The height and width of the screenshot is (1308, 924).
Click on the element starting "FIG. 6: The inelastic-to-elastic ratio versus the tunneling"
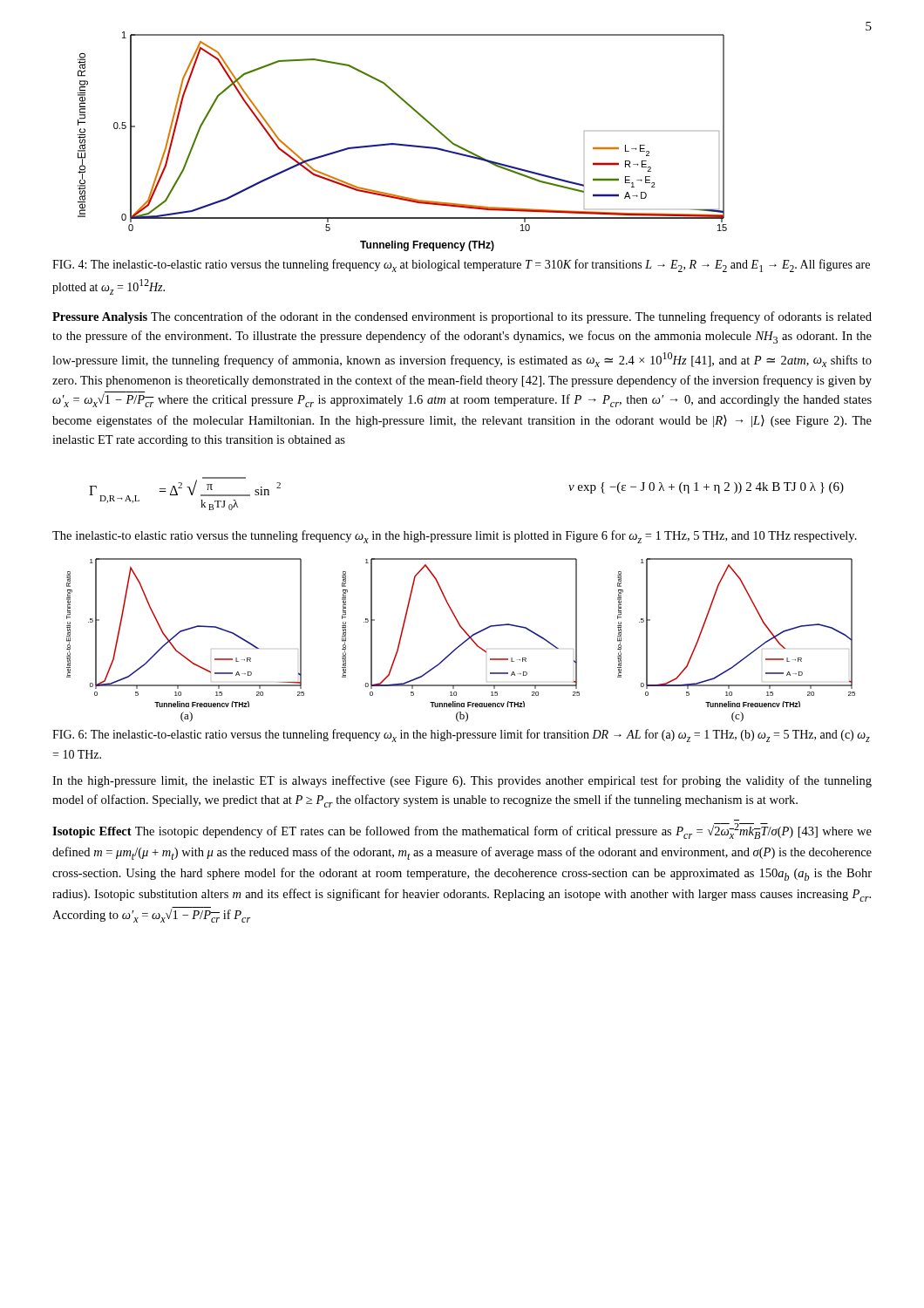click(461, 745)
